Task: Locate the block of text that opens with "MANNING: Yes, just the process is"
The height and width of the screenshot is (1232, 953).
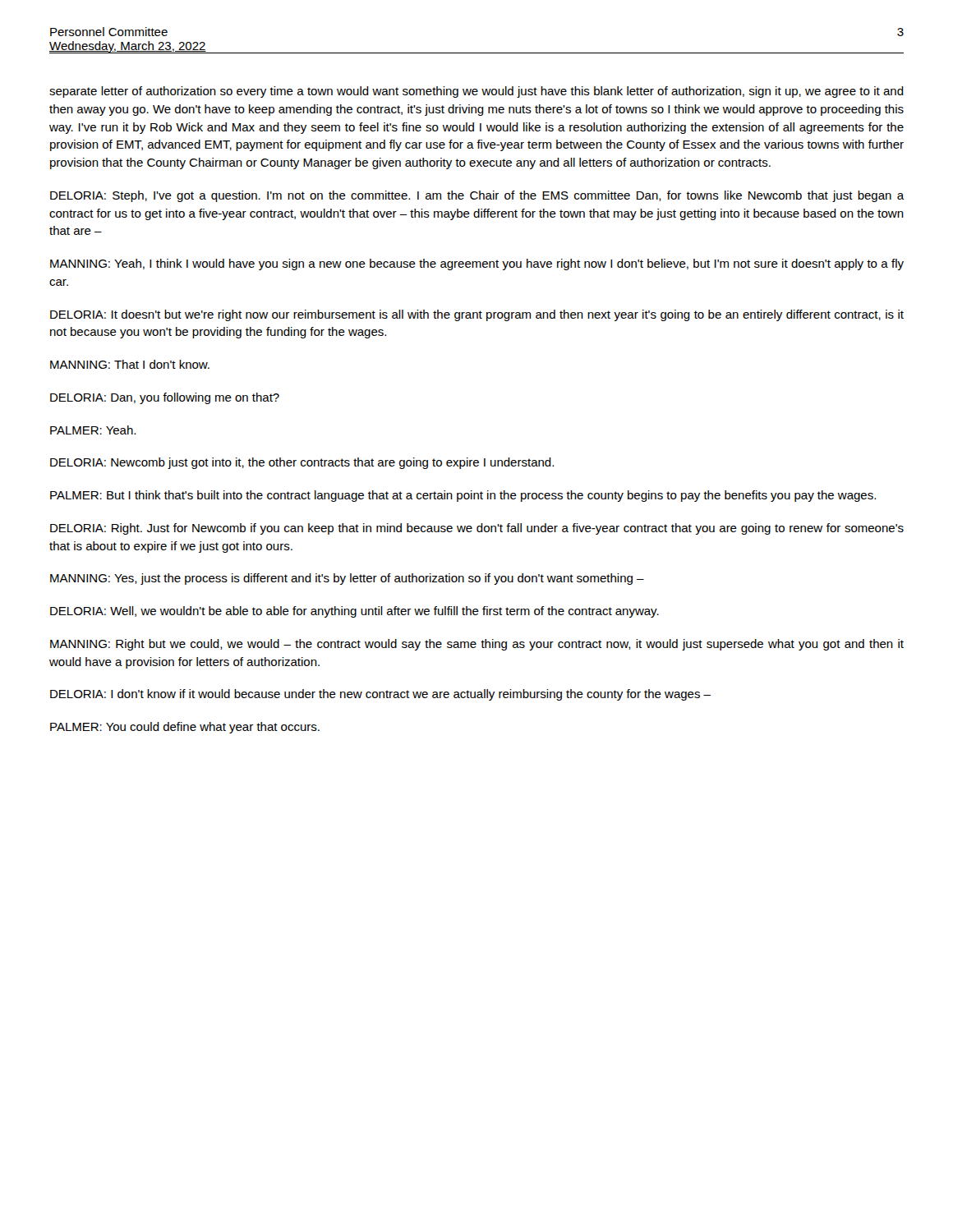Action: [346, 578]
